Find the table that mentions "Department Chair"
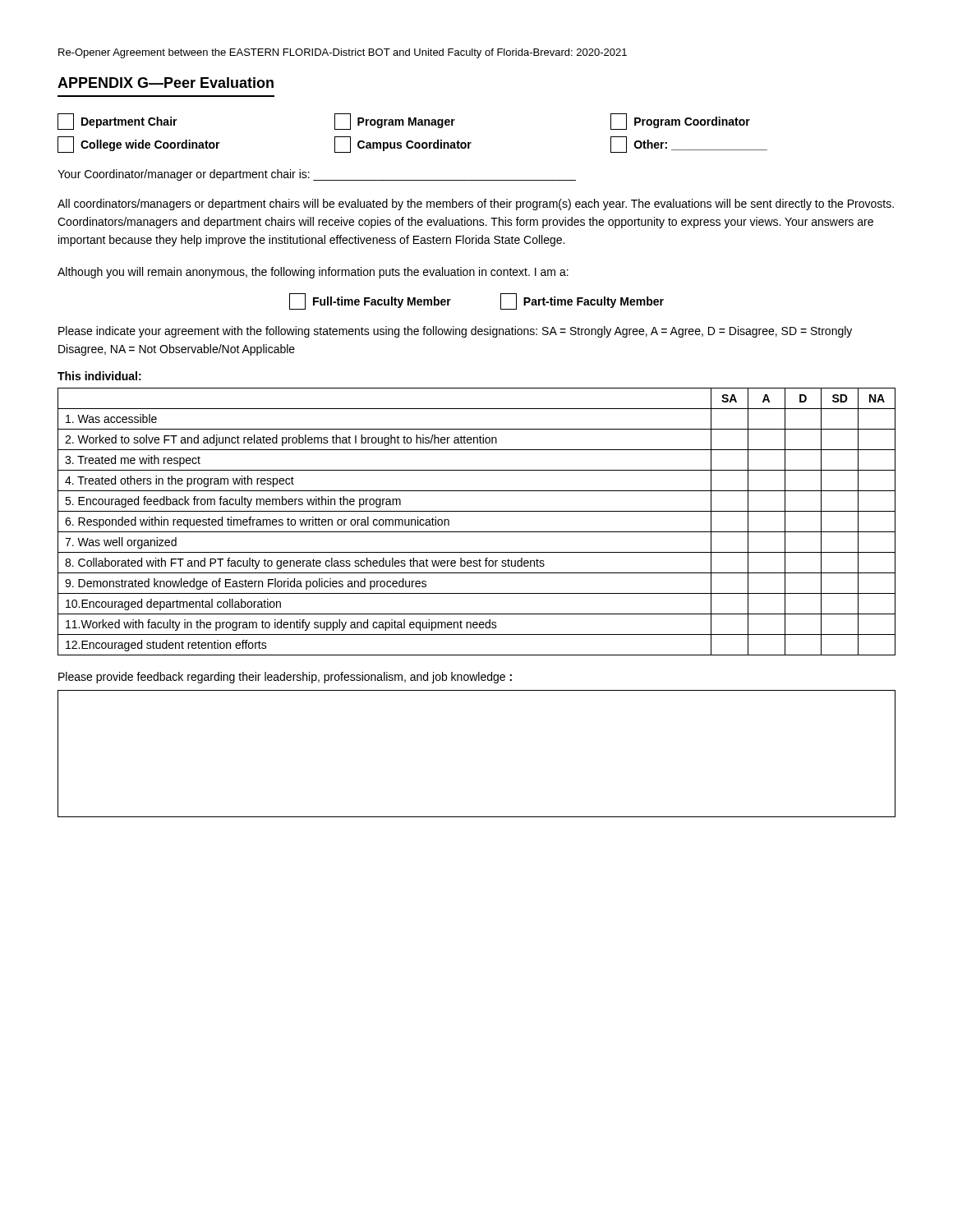Viewport: 953px width, 1232px height. [476, 133]
